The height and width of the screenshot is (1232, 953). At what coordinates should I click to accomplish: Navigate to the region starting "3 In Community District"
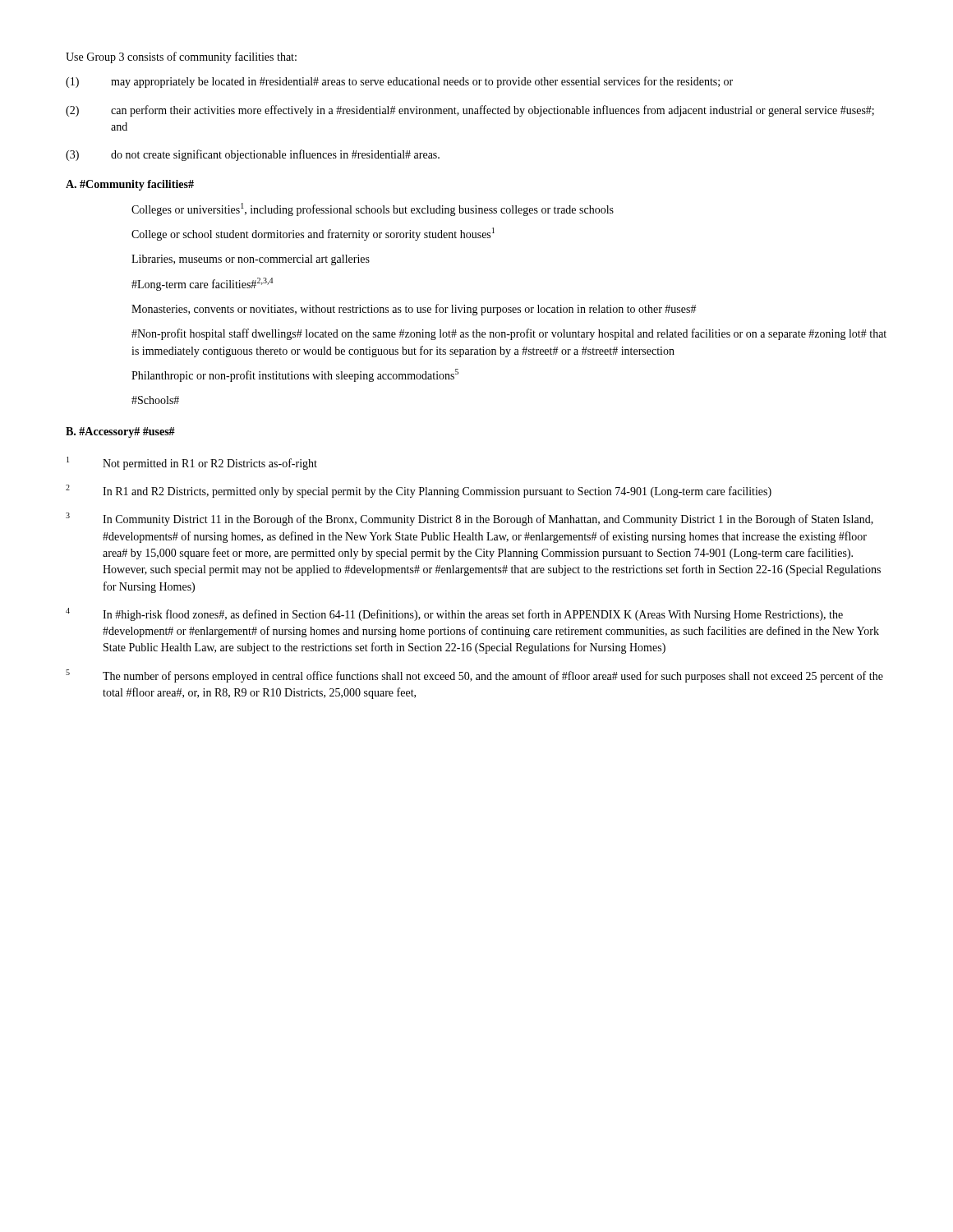[x=476, y=554]
